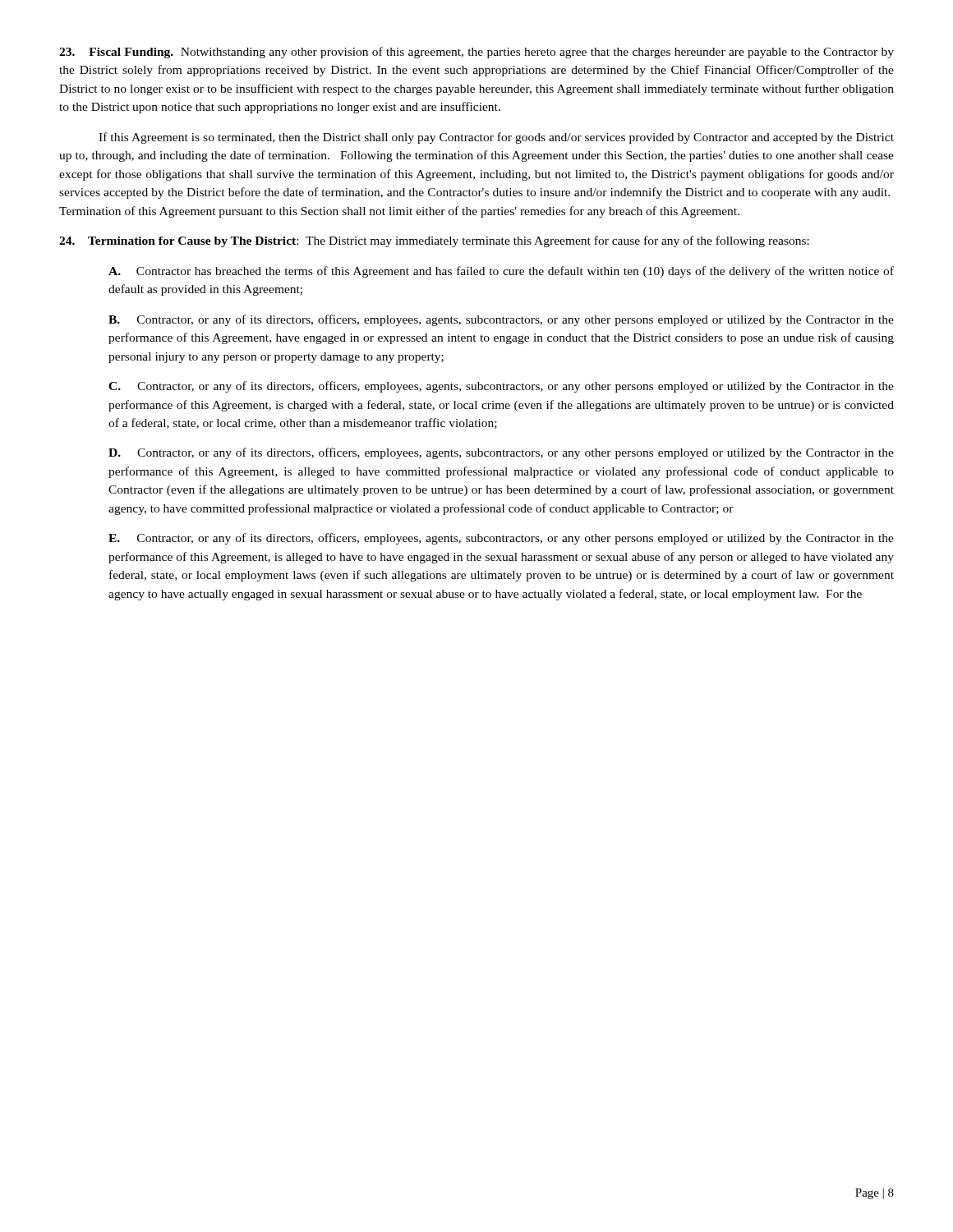This screenshot has width=953, height=1232.
Task: Find the region starting "E. Contractor, or any"
Action: 501,565
